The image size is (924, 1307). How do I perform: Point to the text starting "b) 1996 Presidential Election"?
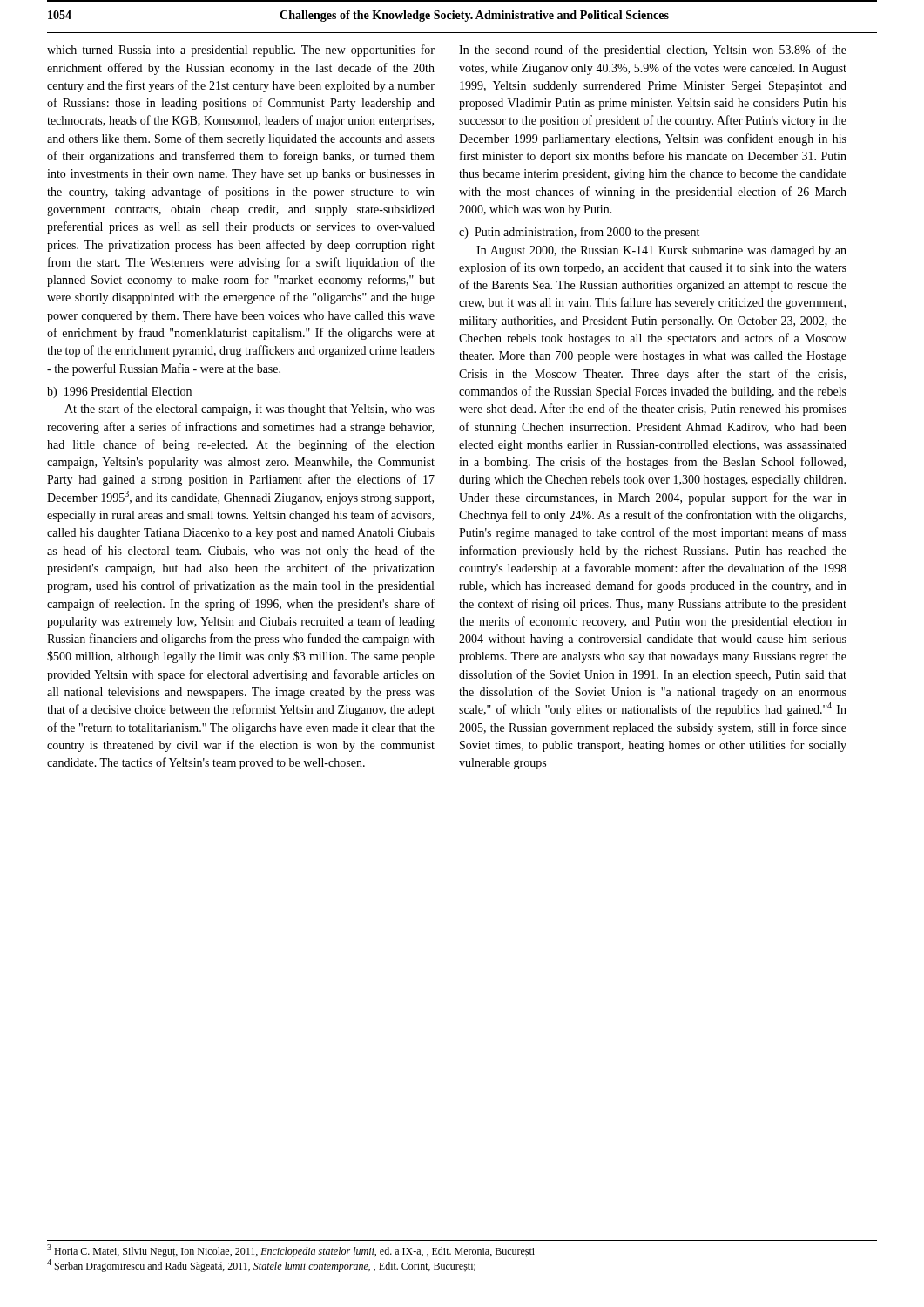[x=119, y=393]
